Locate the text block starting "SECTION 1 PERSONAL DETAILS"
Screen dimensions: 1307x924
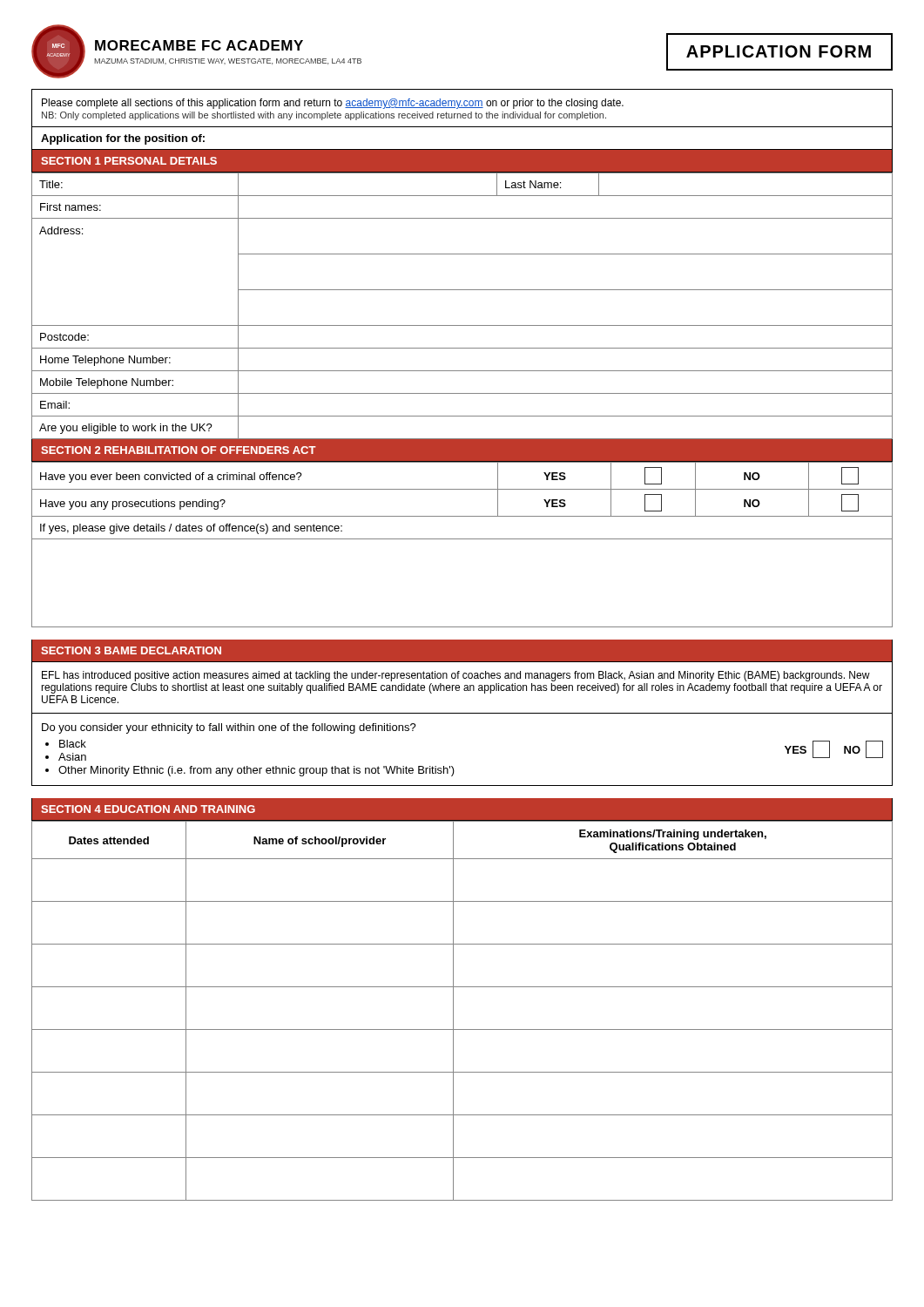(129, 161)
